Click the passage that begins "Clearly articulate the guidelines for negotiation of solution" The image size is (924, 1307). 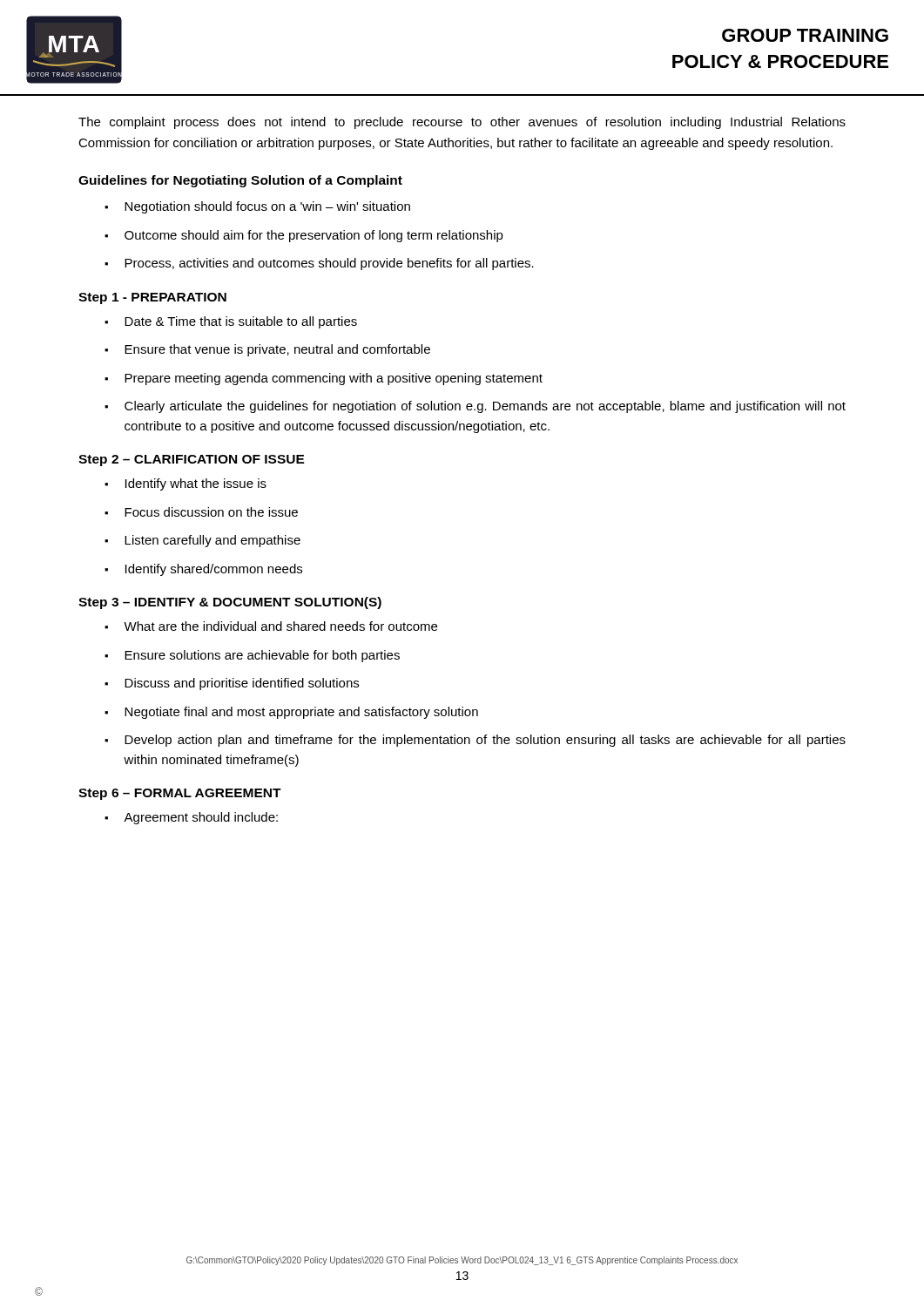pyautogui.click(x=485, y=416)
